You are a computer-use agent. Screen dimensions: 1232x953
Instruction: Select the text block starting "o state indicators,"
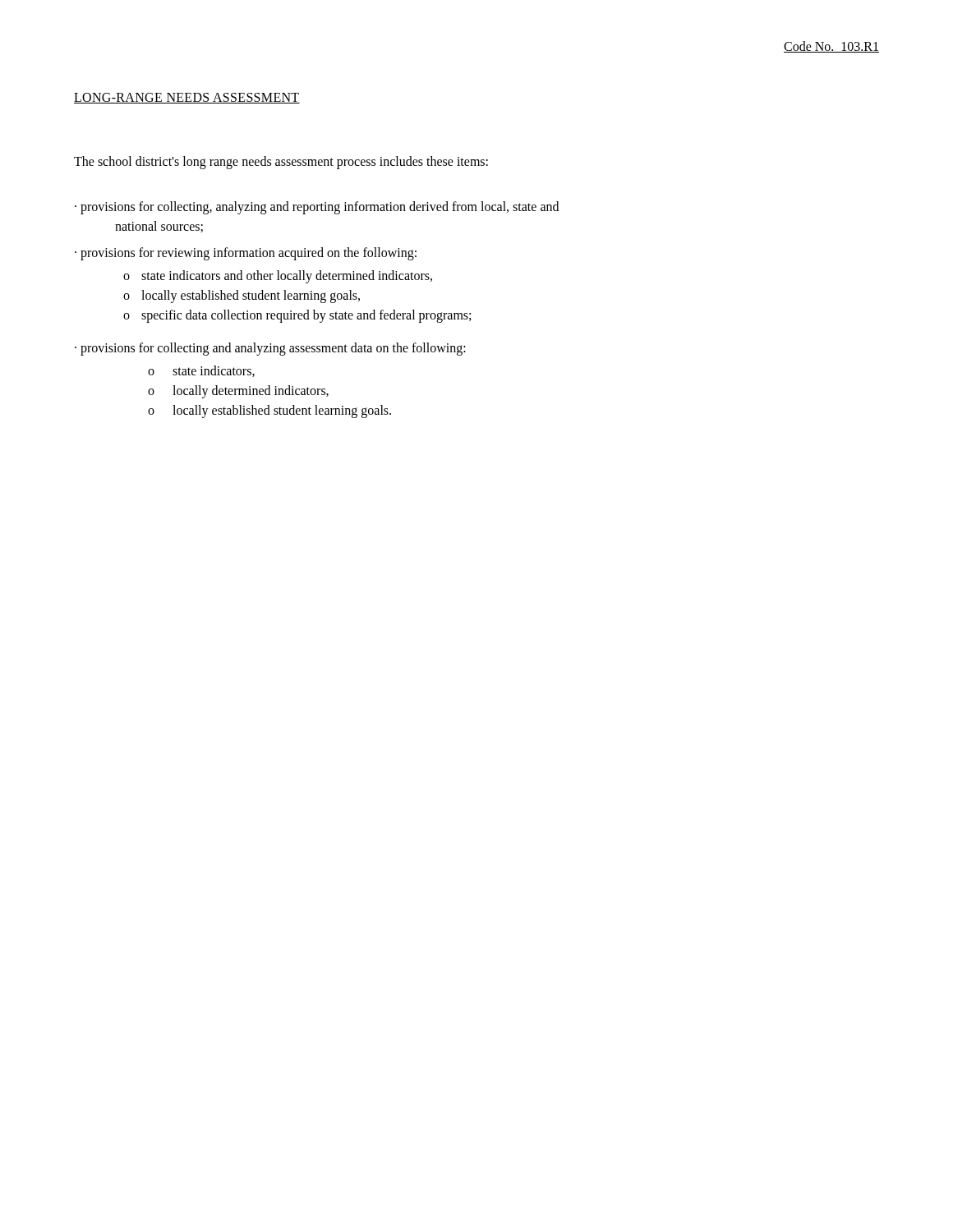[201, 371]
